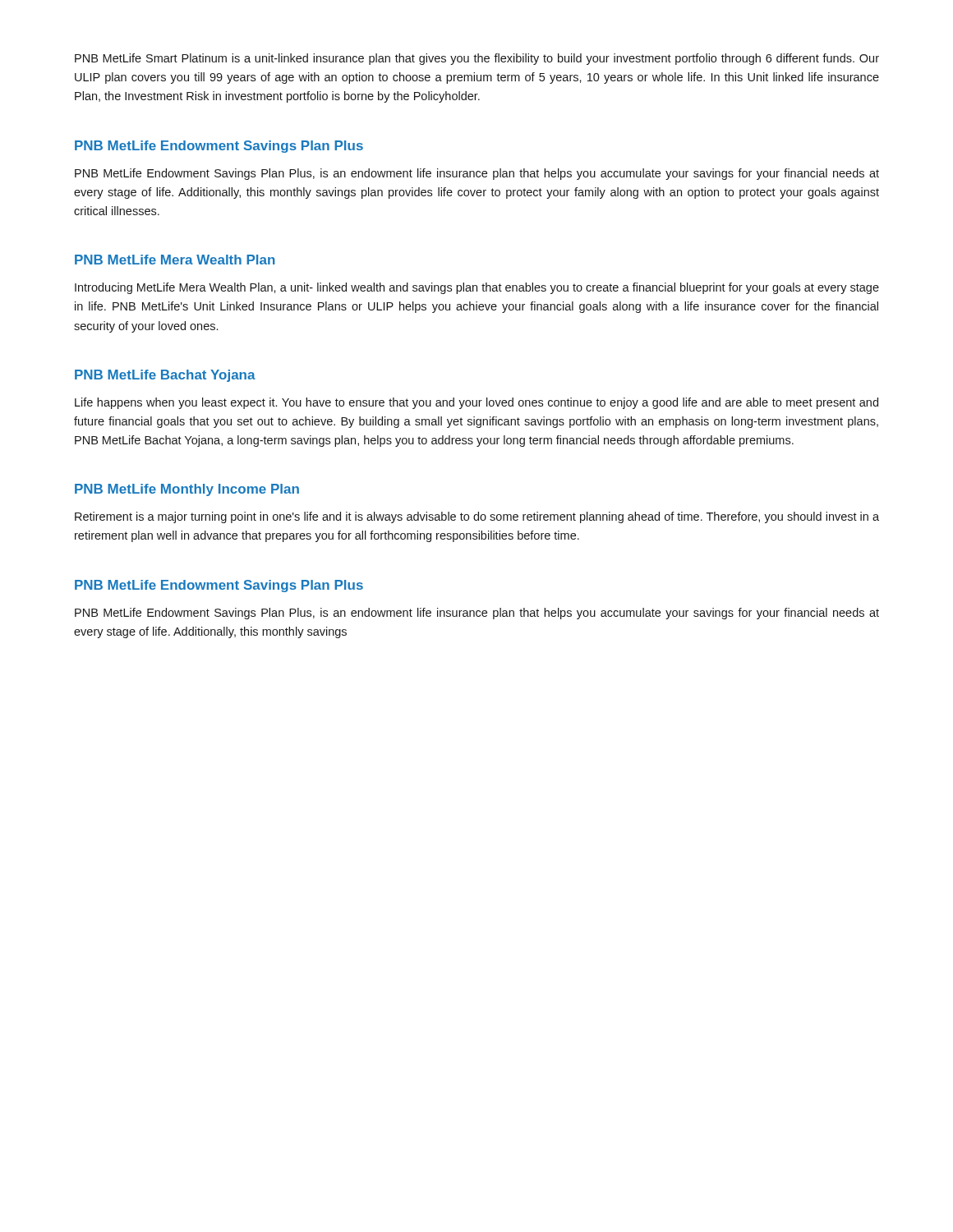Locate the section header that reads "PNB MetLife Bachat Yojana"
The image size is (953, 1232).
(164, 375)
